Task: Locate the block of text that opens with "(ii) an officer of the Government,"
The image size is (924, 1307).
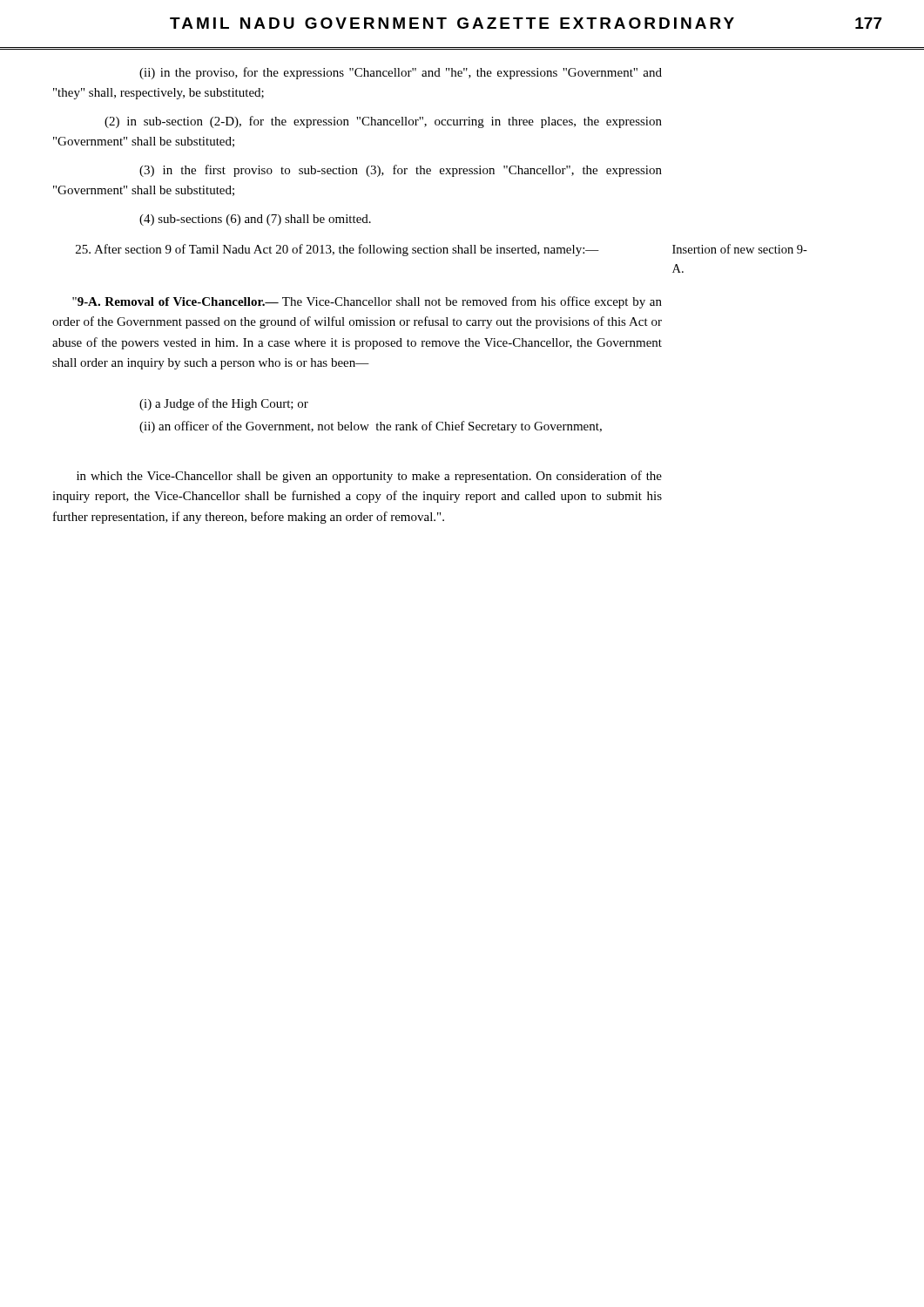Action: click(357, 427)
